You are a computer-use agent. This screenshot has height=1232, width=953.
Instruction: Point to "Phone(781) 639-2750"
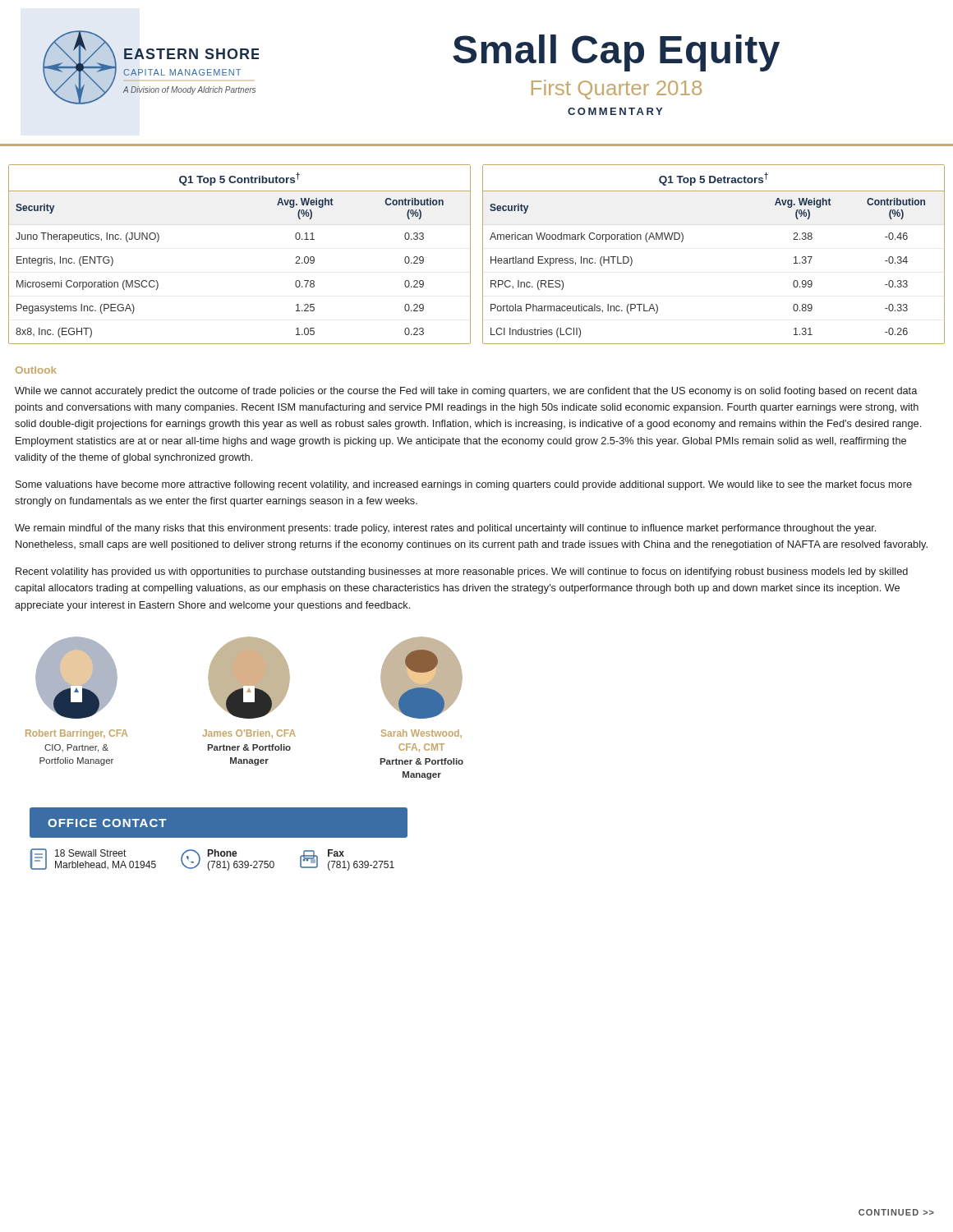[228, 859]
